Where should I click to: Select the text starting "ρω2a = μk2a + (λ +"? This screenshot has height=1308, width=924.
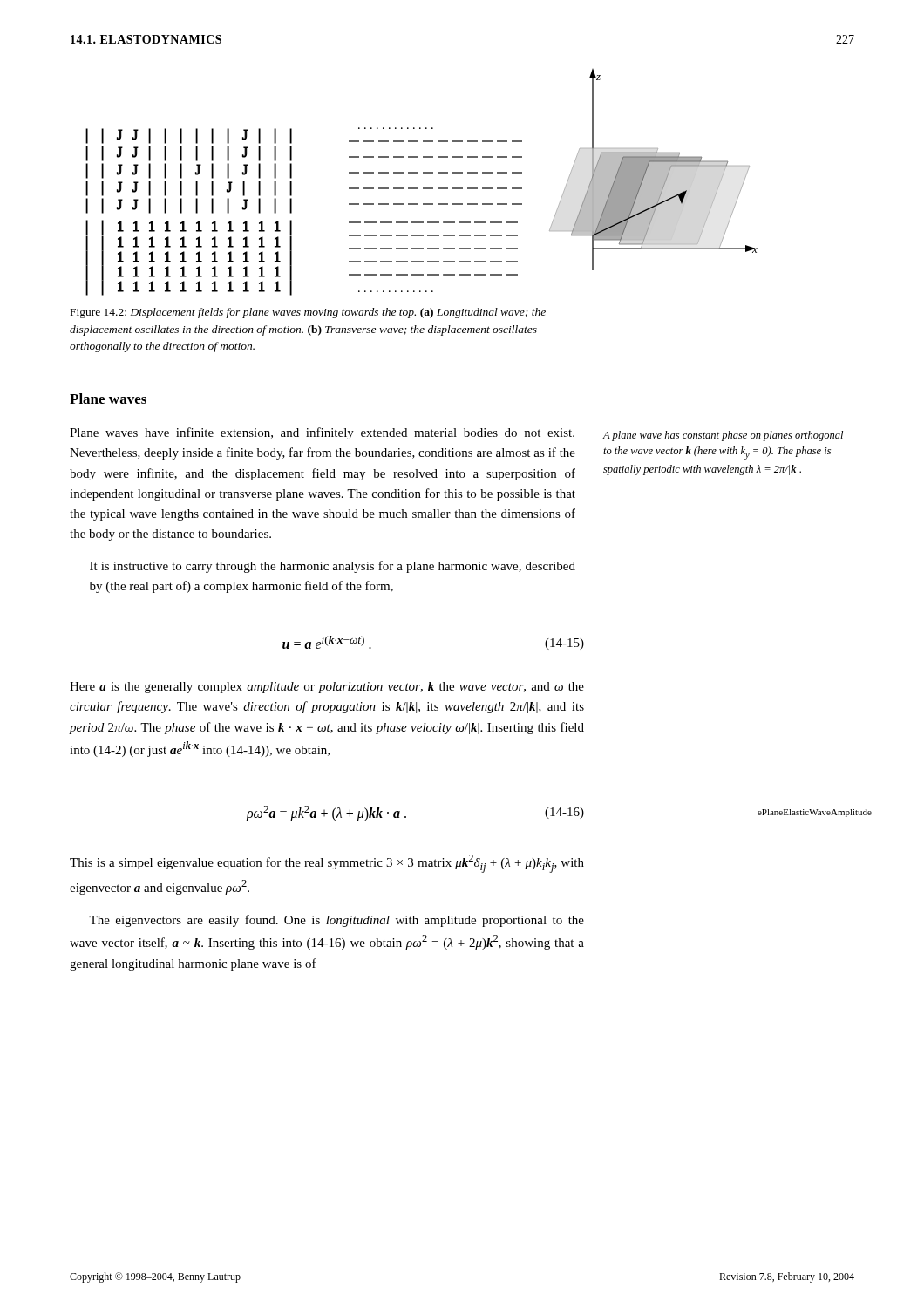point(327,812)
